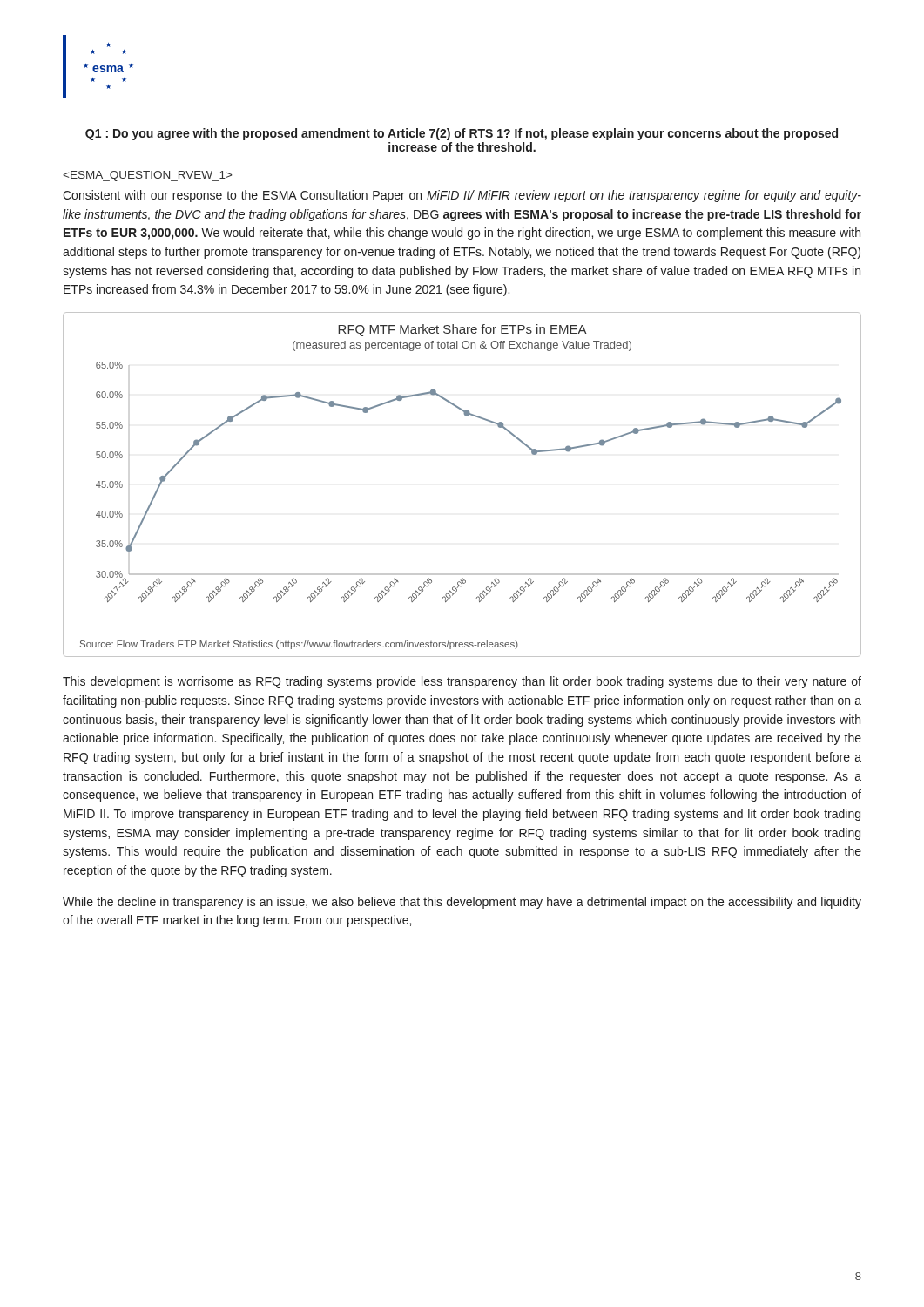Screen dimensions: 1307x924
Task: Locate the text starting "This development is worrisome as"
Action: click(462, 776)
